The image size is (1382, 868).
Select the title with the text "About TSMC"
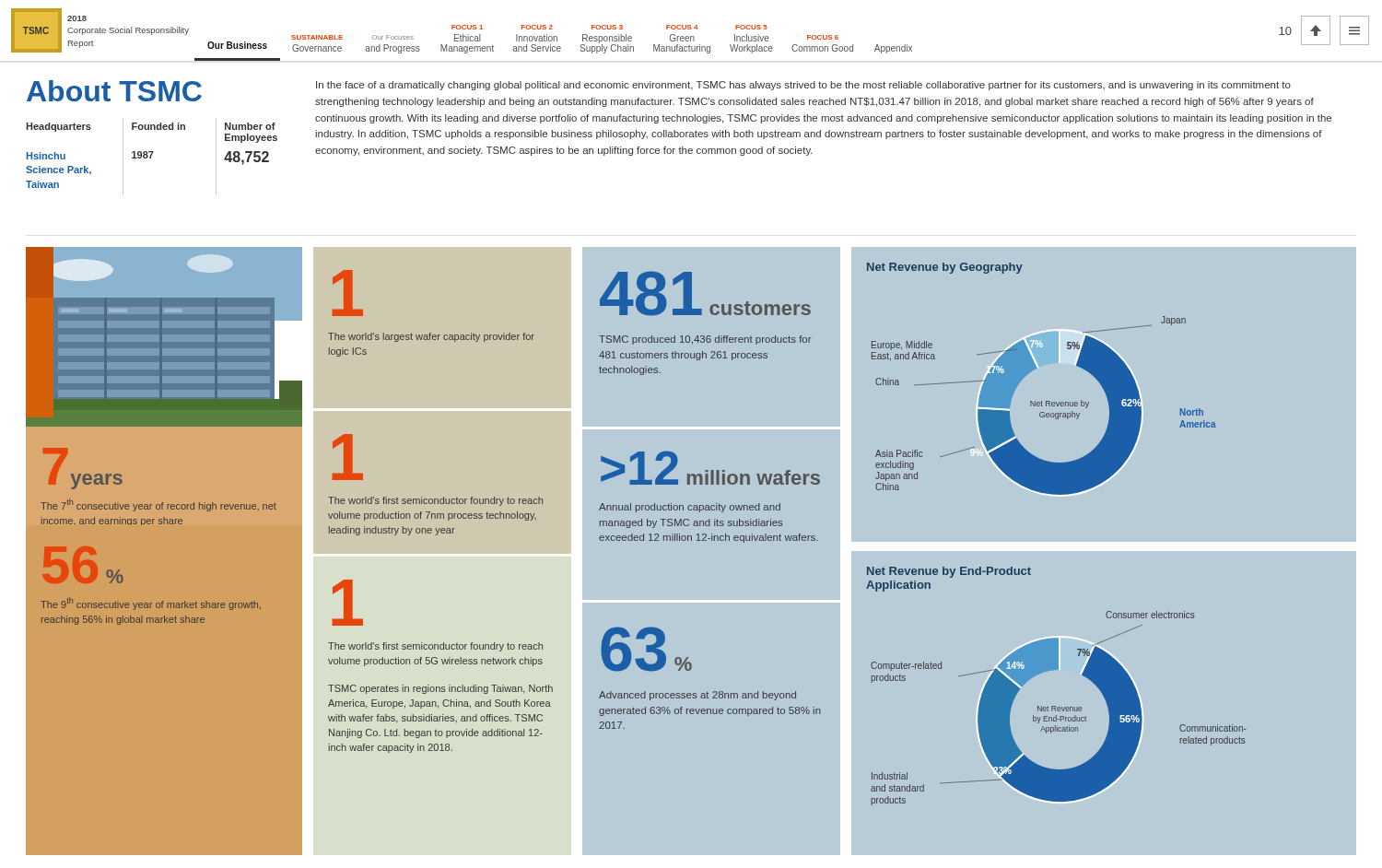tap(114, 92)
